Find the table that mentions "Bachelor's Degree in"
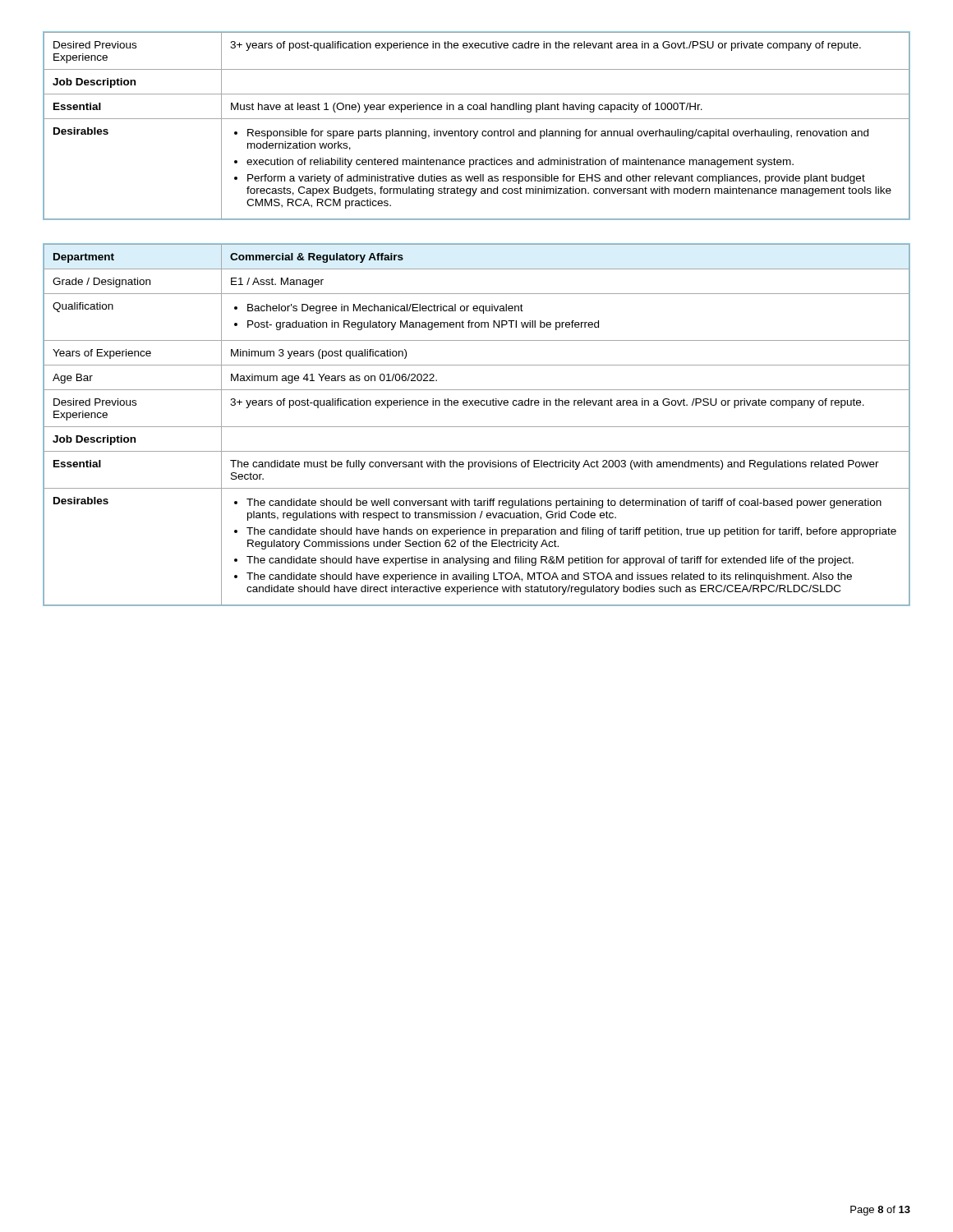Image resolution: width=953 pixels, height=1232 pixels. (x=476, y=425)
